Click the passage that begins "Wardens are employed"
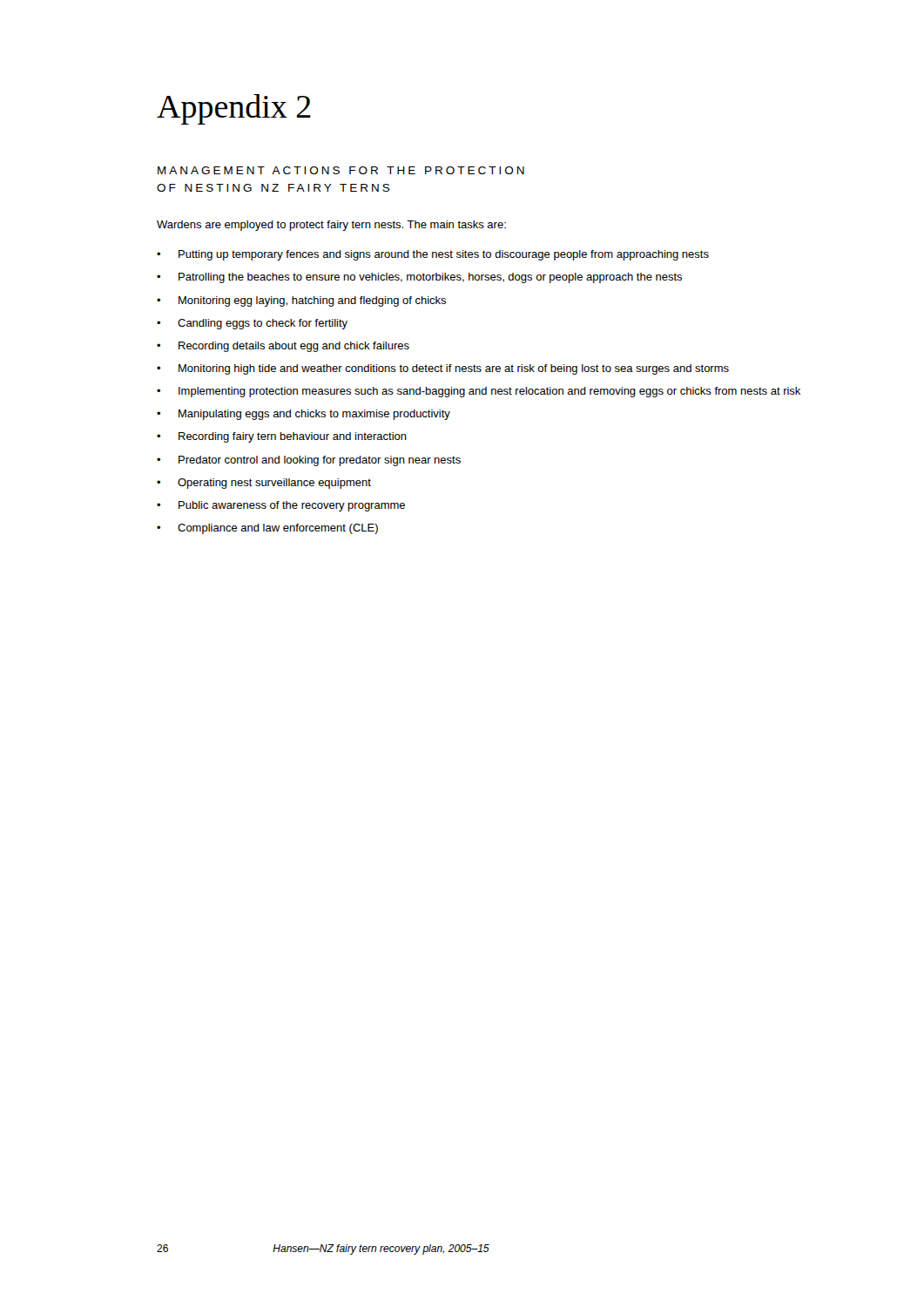 332,224
